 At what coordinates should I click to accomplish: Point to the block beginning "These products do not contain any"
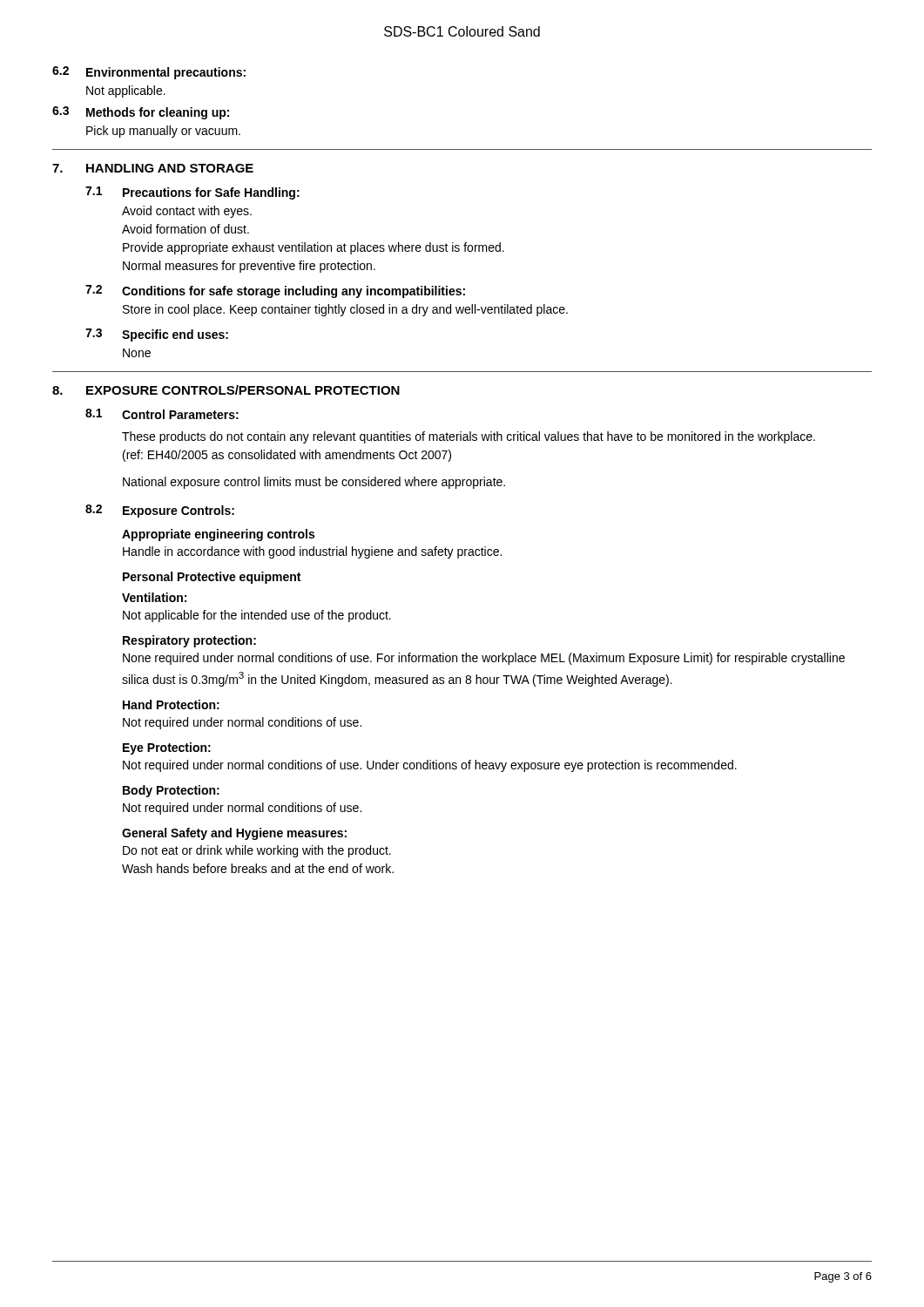(x=469, y=446)
